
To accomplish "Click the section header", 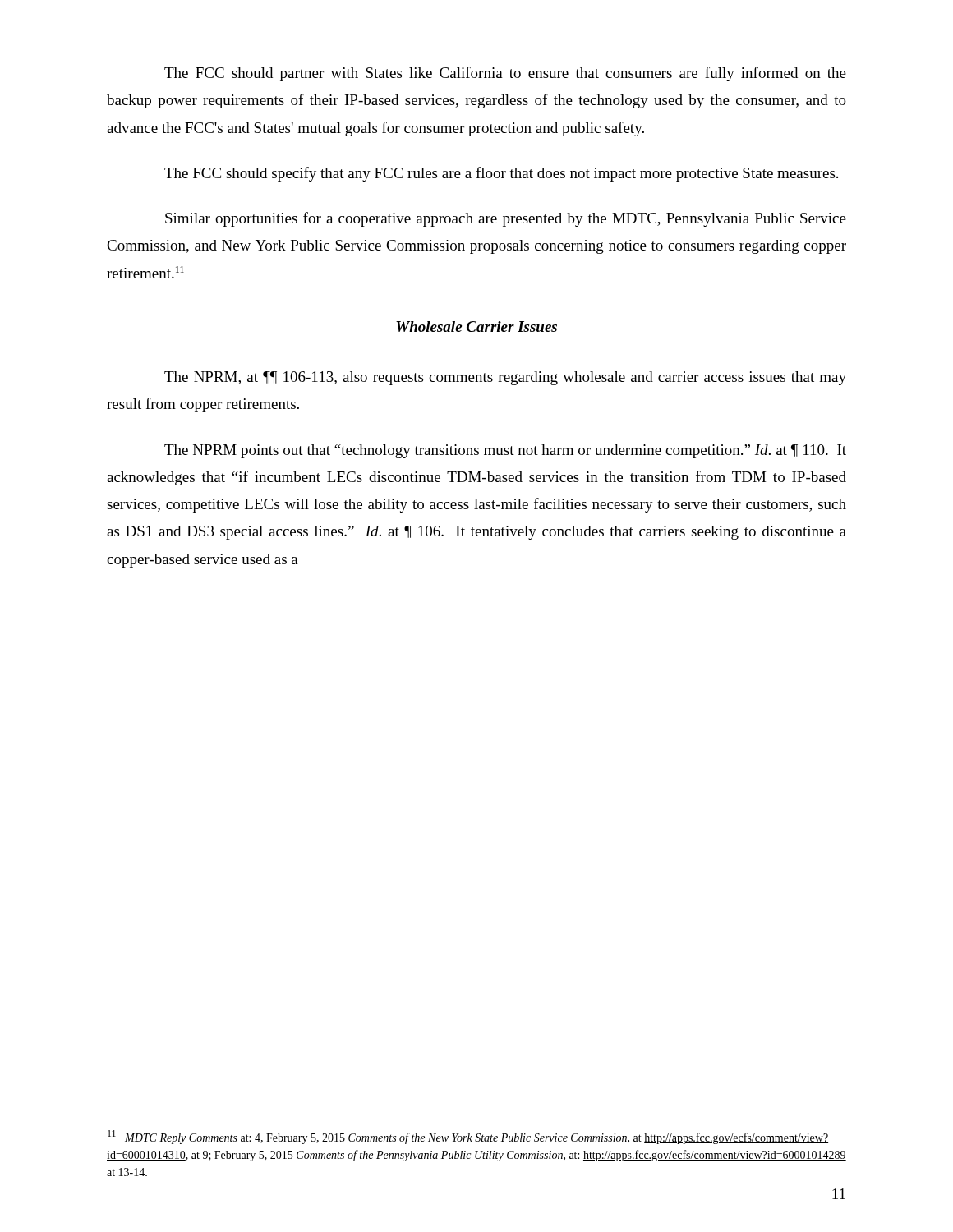I will [x=476, y=326].
